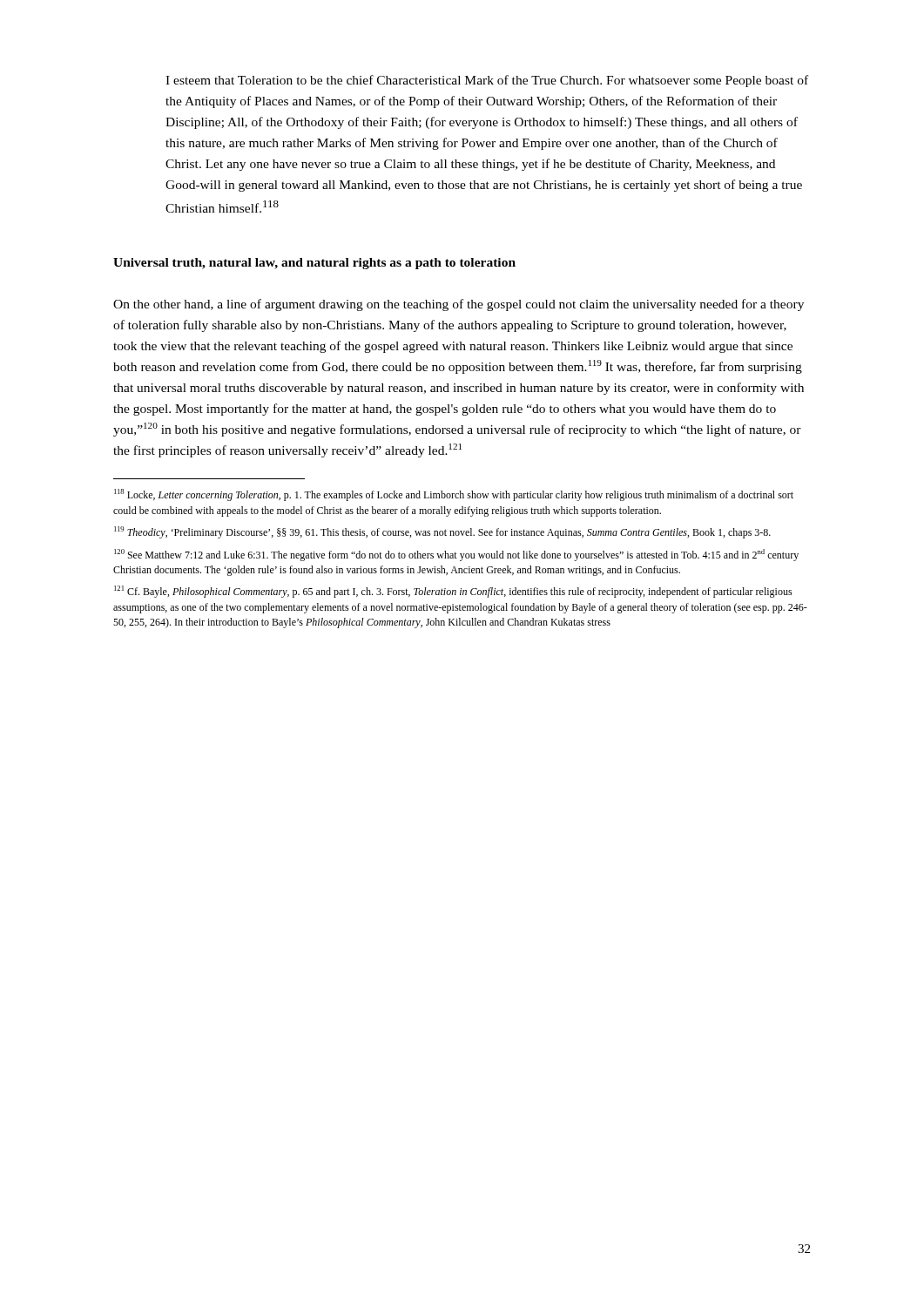Viewport: 924px width, 1307px height.
Task: Find the passage starting "119 Theodicy, ‘Preliminary Discourse’, §§ 39, 61. This"
Action: pyautogui.click(x=442, y=532)
